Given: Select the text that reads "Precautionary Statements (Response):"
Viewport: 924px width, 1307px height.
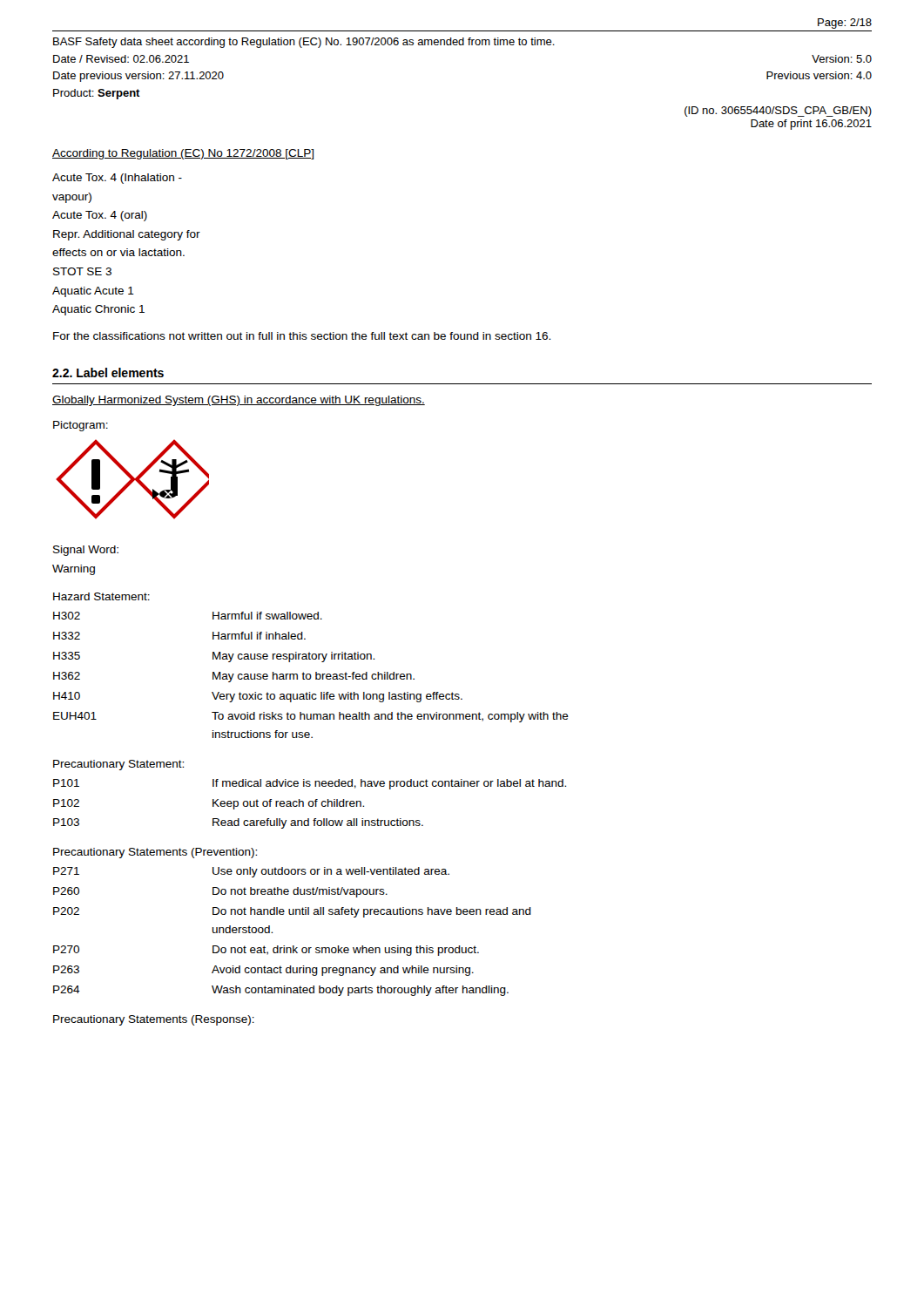Looking at the screenshot, I should [x=154, y=1019].
